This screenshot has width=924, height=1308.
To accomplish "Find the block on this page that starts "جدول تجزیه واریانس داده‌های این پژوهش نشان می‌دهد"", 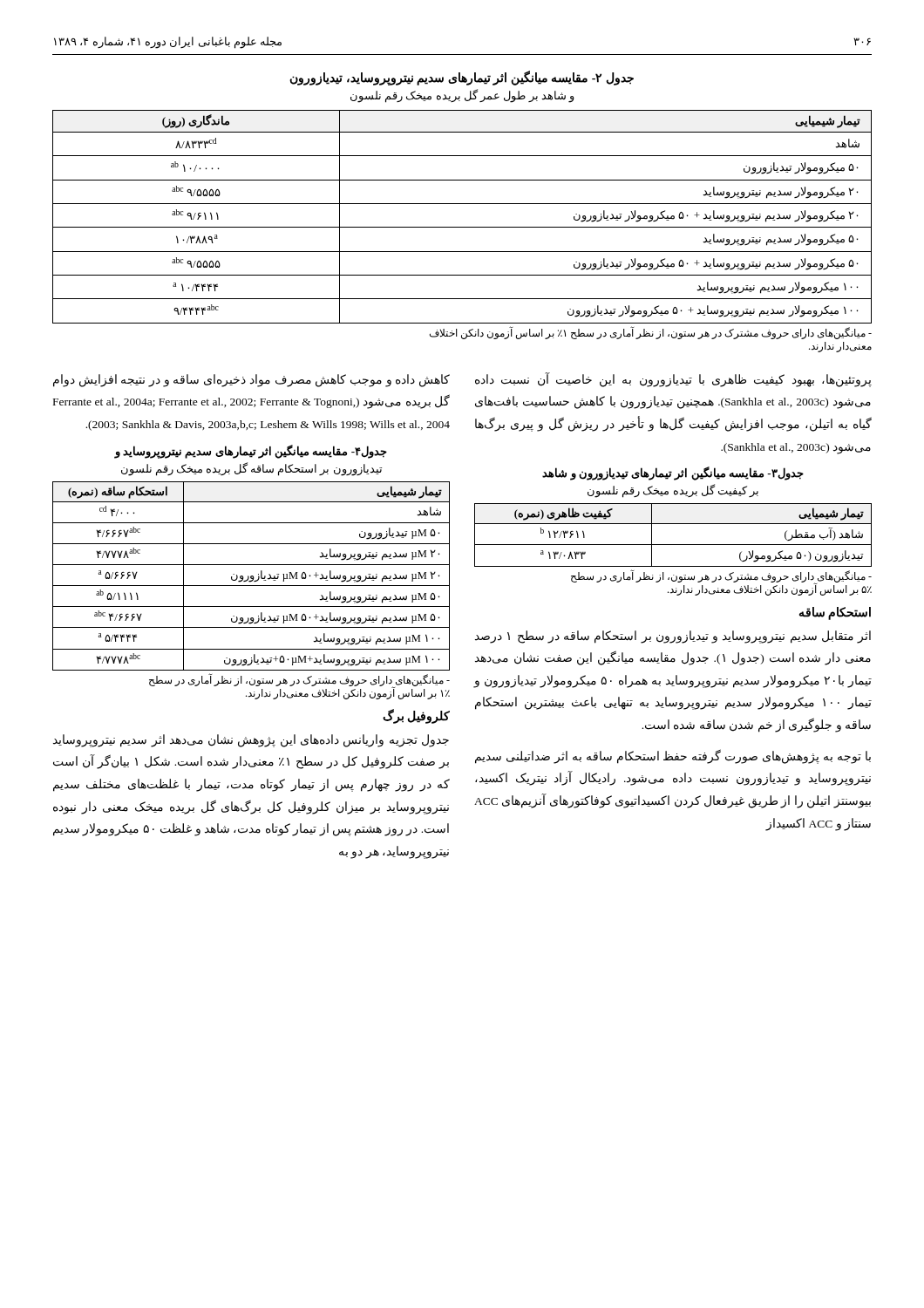I will tap(251, 796).
